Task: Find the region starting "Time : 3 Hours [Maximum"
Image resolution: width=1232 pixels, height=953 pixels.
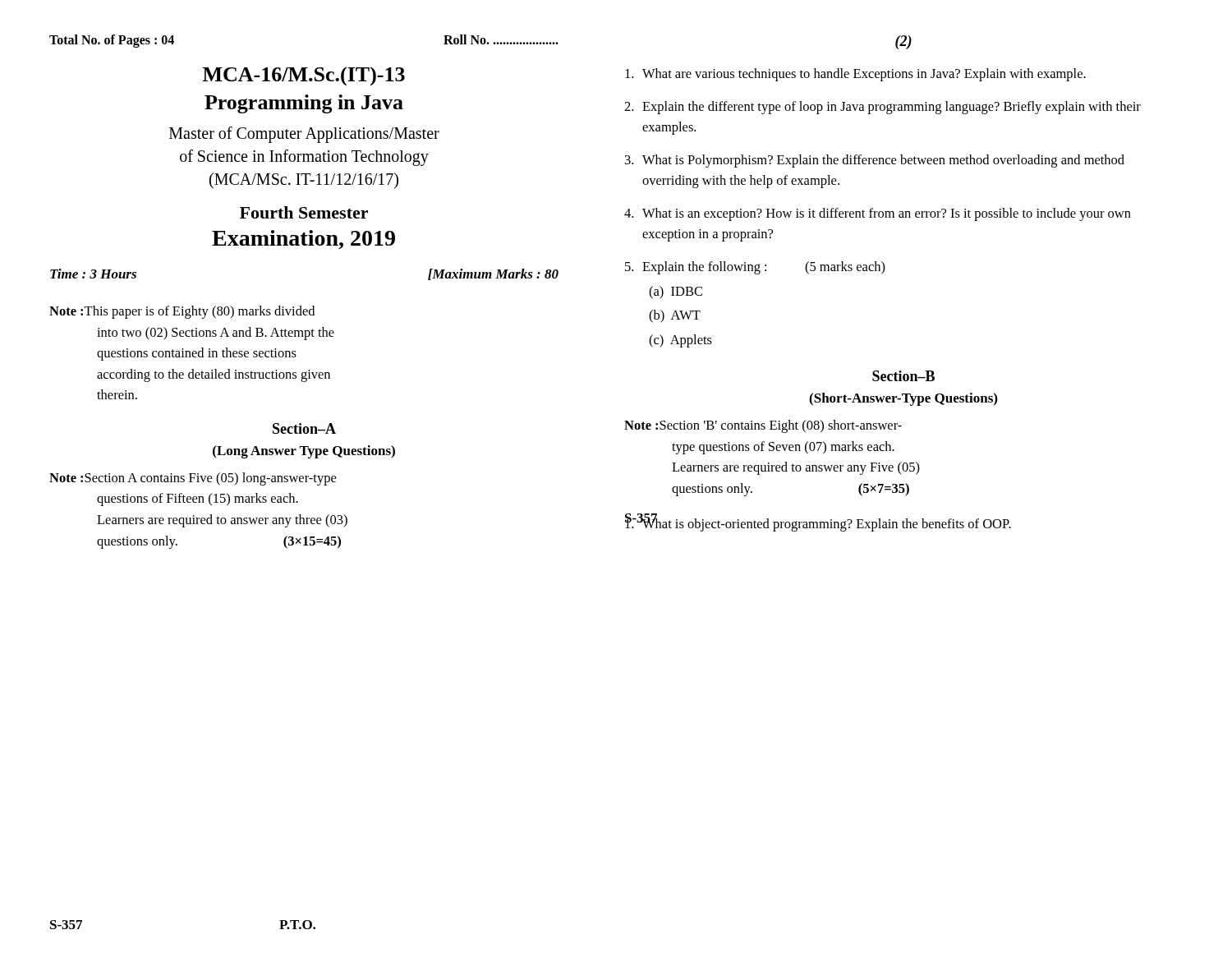Action: [x=93, y=274]
